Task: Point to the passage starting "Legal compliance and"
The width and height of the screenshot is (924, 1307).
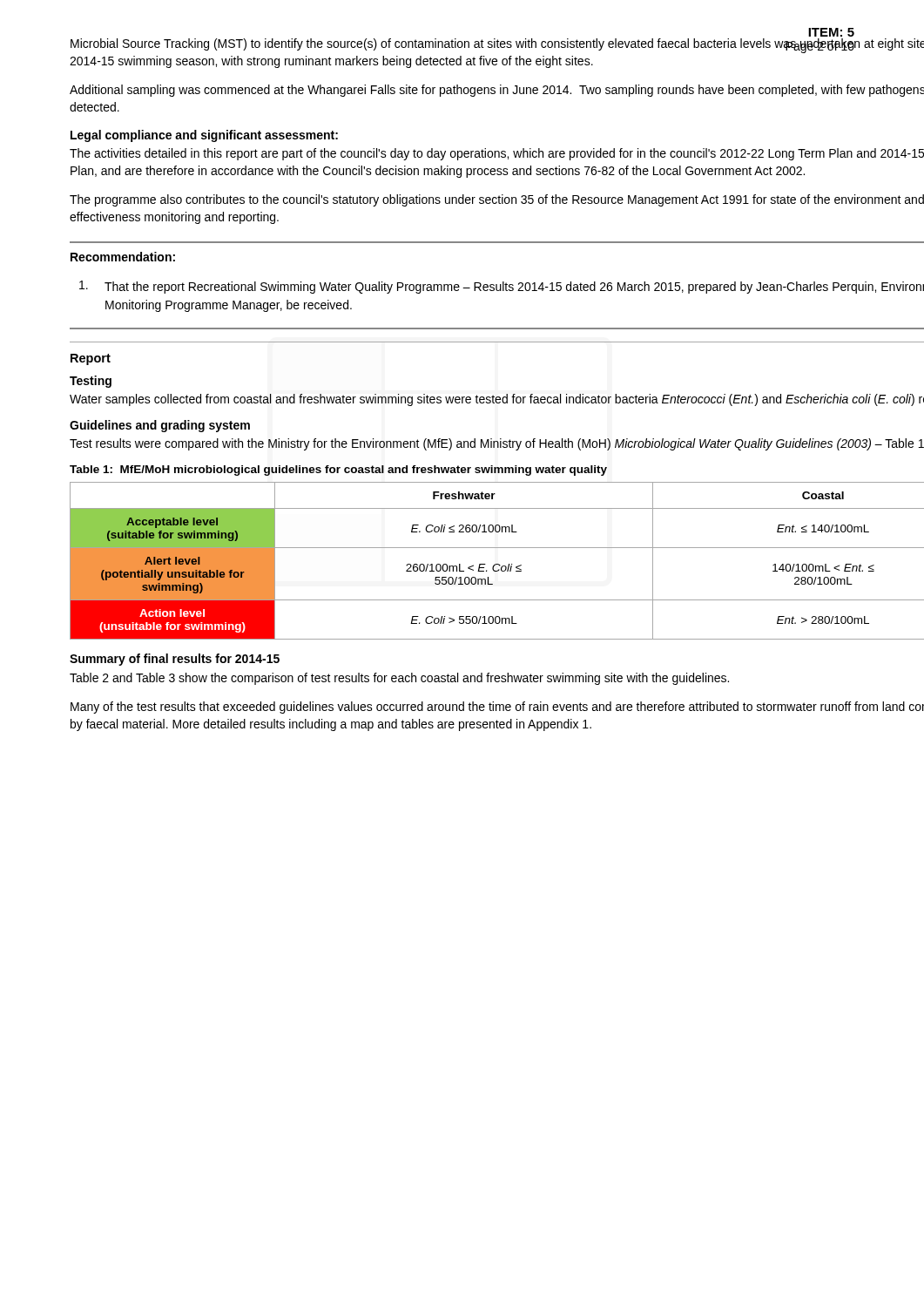Action: 204,135
